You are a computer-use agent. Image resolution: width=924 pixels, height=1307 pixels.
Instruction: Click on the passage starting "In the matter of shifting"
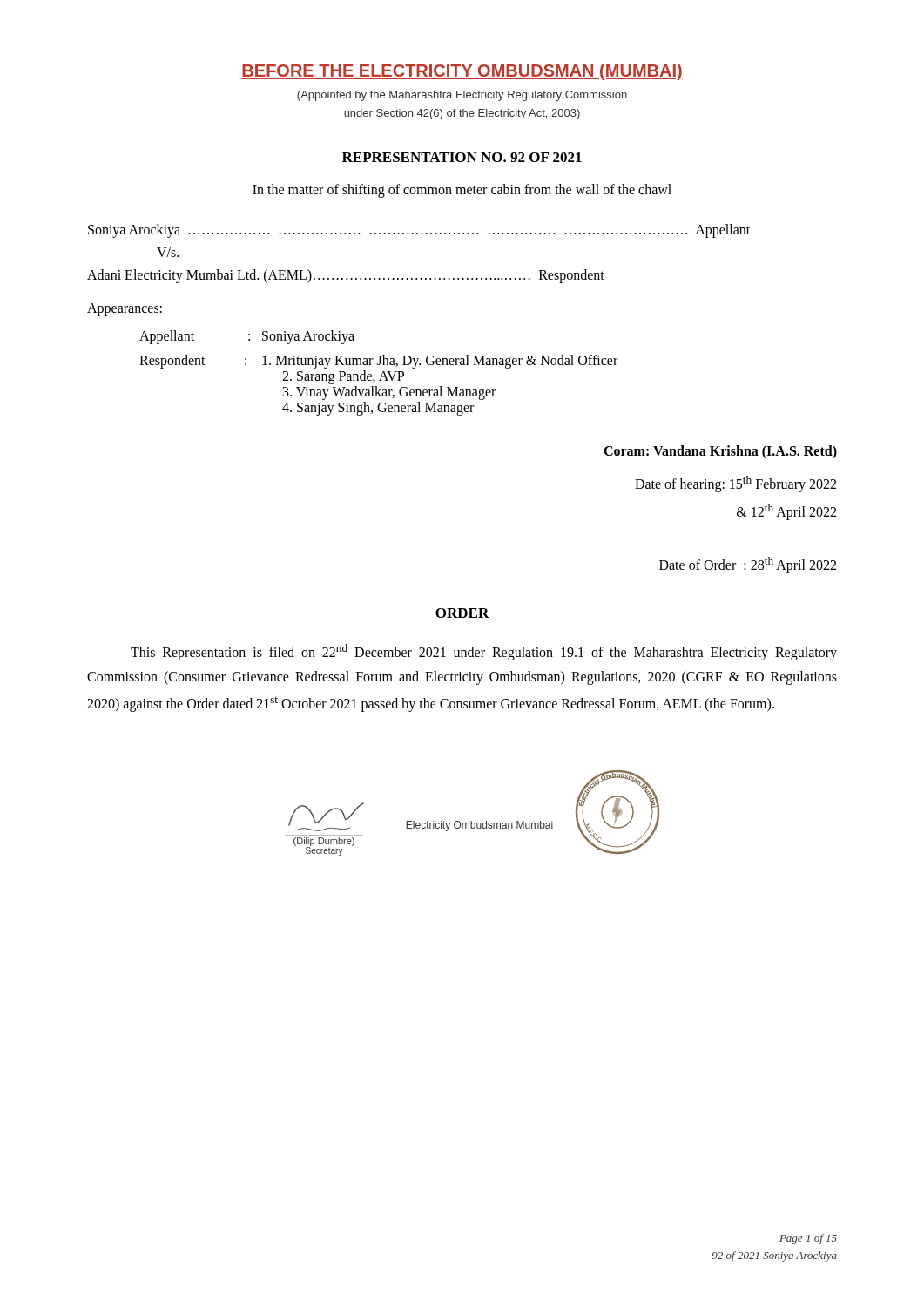click(x=462, y=189)
